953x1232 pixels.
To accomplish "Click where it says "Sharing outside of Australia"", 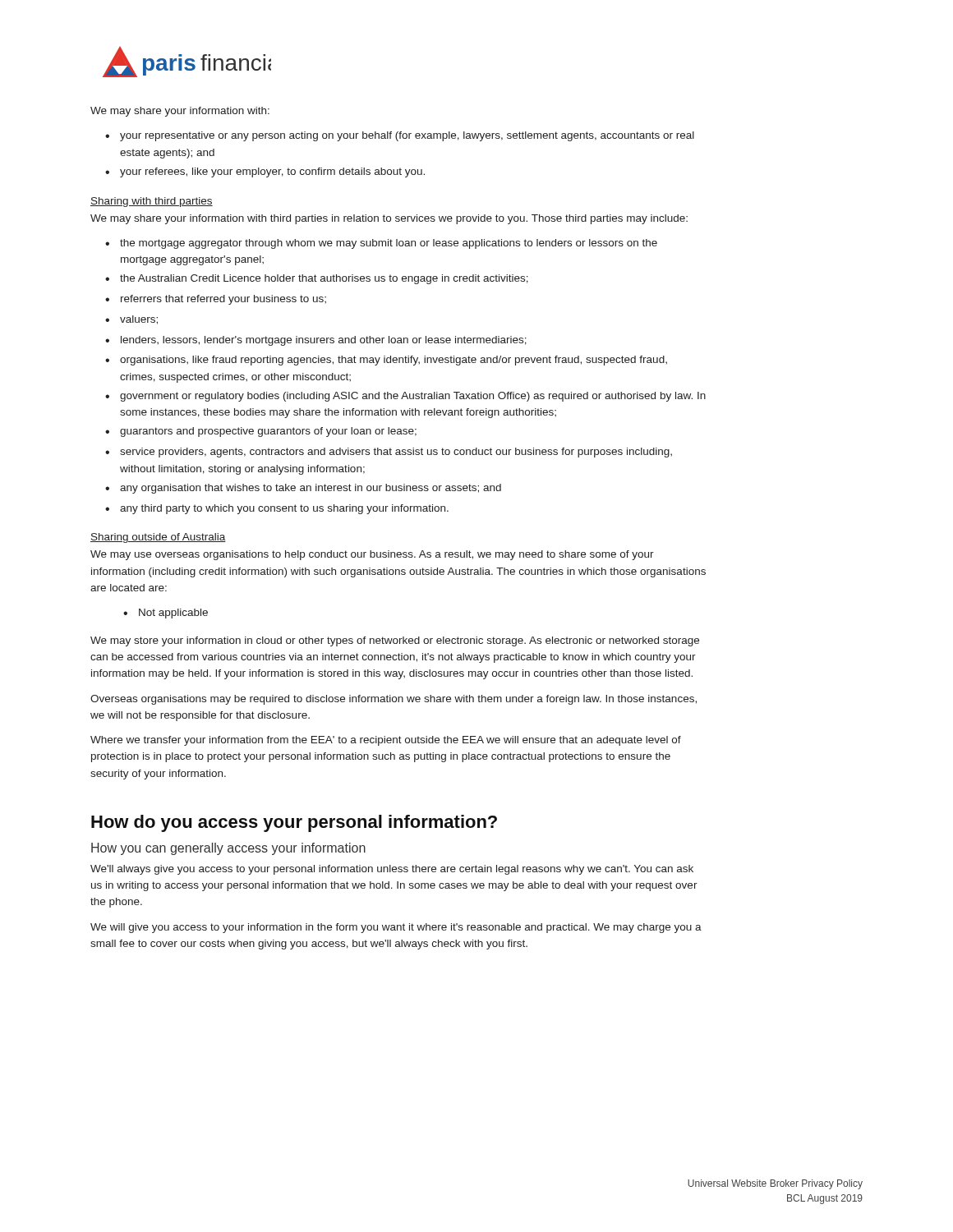I will tap(158, 537).
